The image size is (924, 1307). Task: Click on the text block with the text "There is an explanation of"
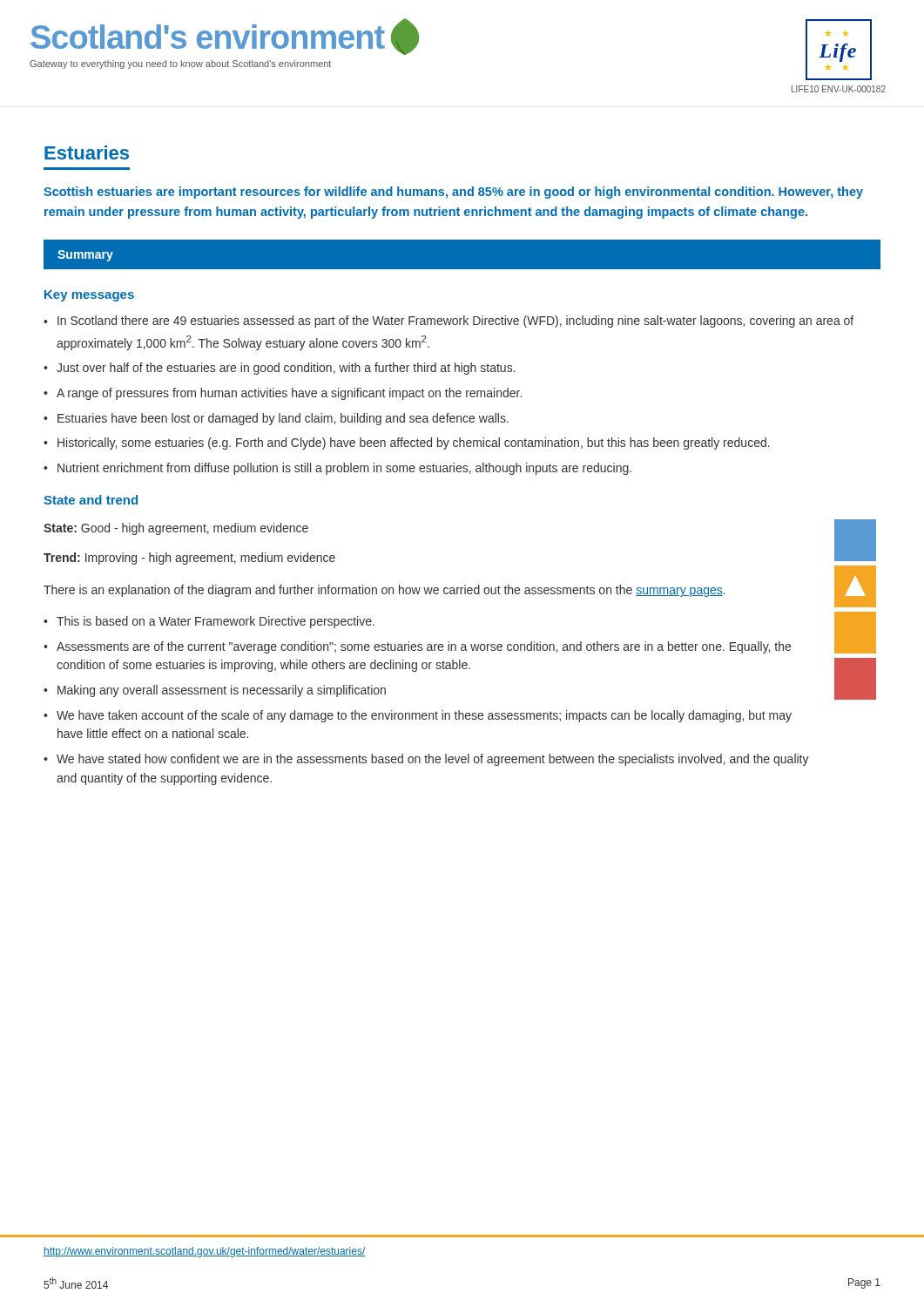pyautogui.click(x=385, y=590)
